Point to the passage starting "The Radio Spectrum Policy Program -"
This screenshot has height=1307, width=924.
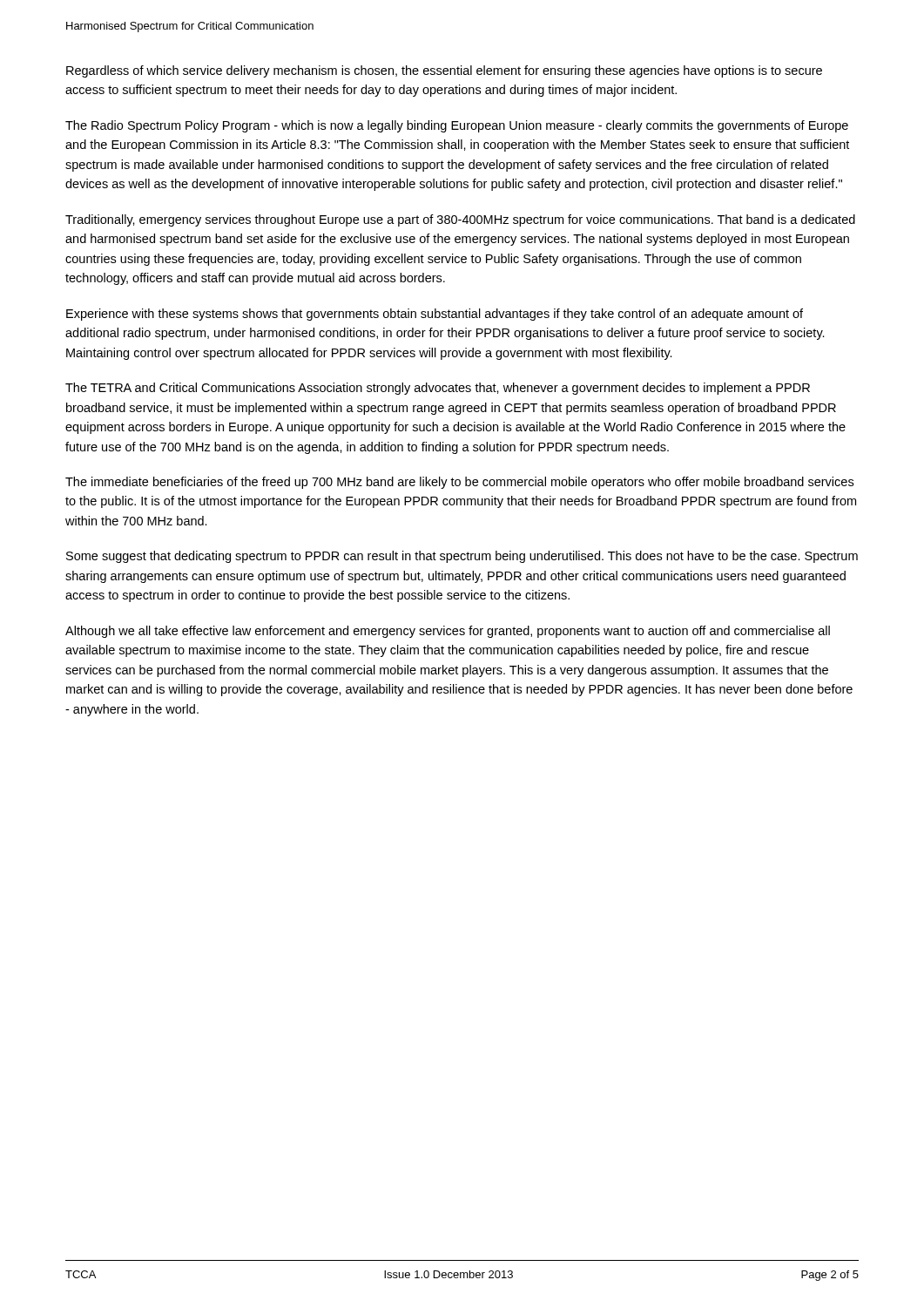click(x=457, y=155)
